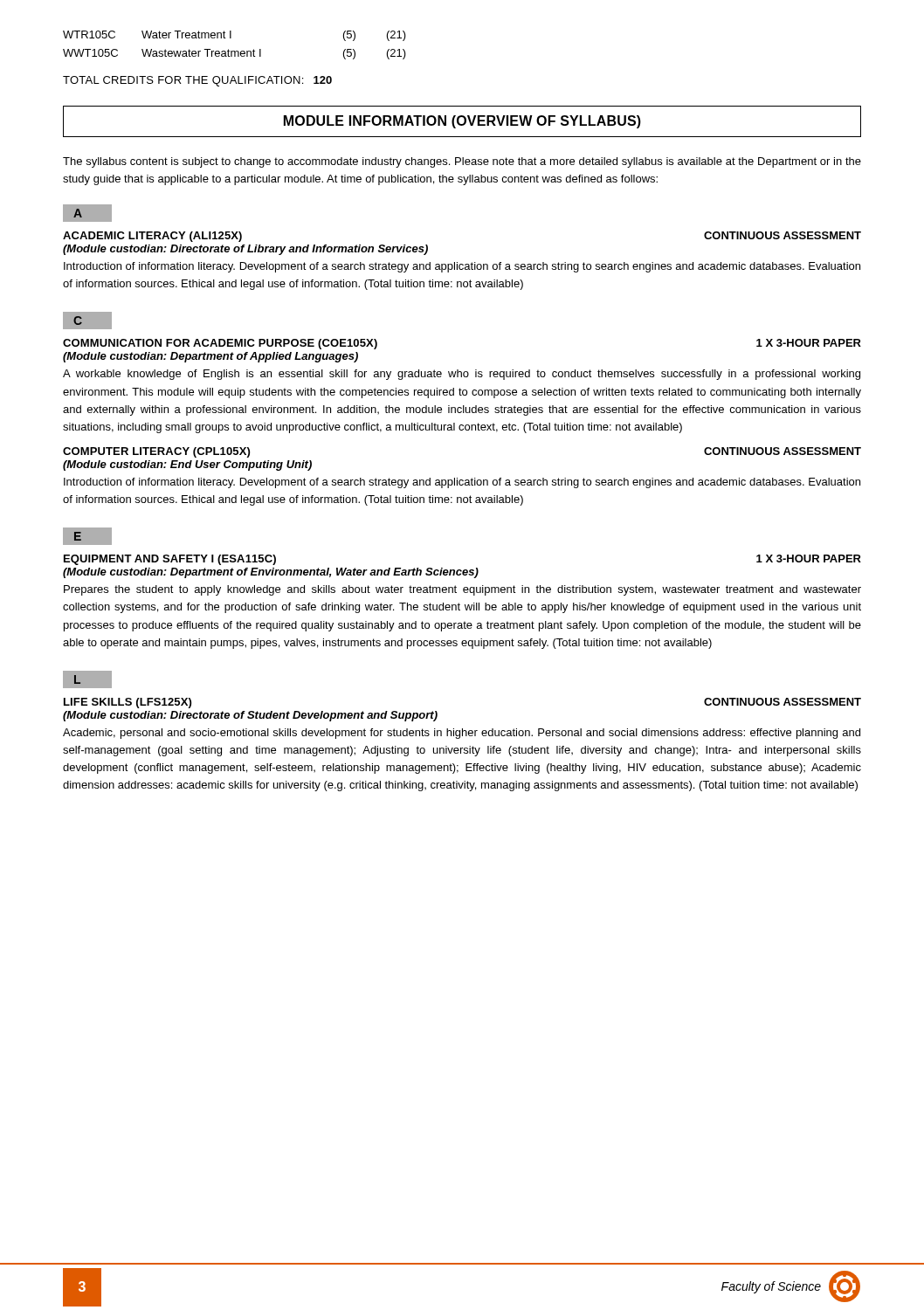The width and height of the screenshot is (924, 1310).
Task: Locate the block of text that opens with "Prepares the student to apply knowledge and"
Action: click(462, 616)
